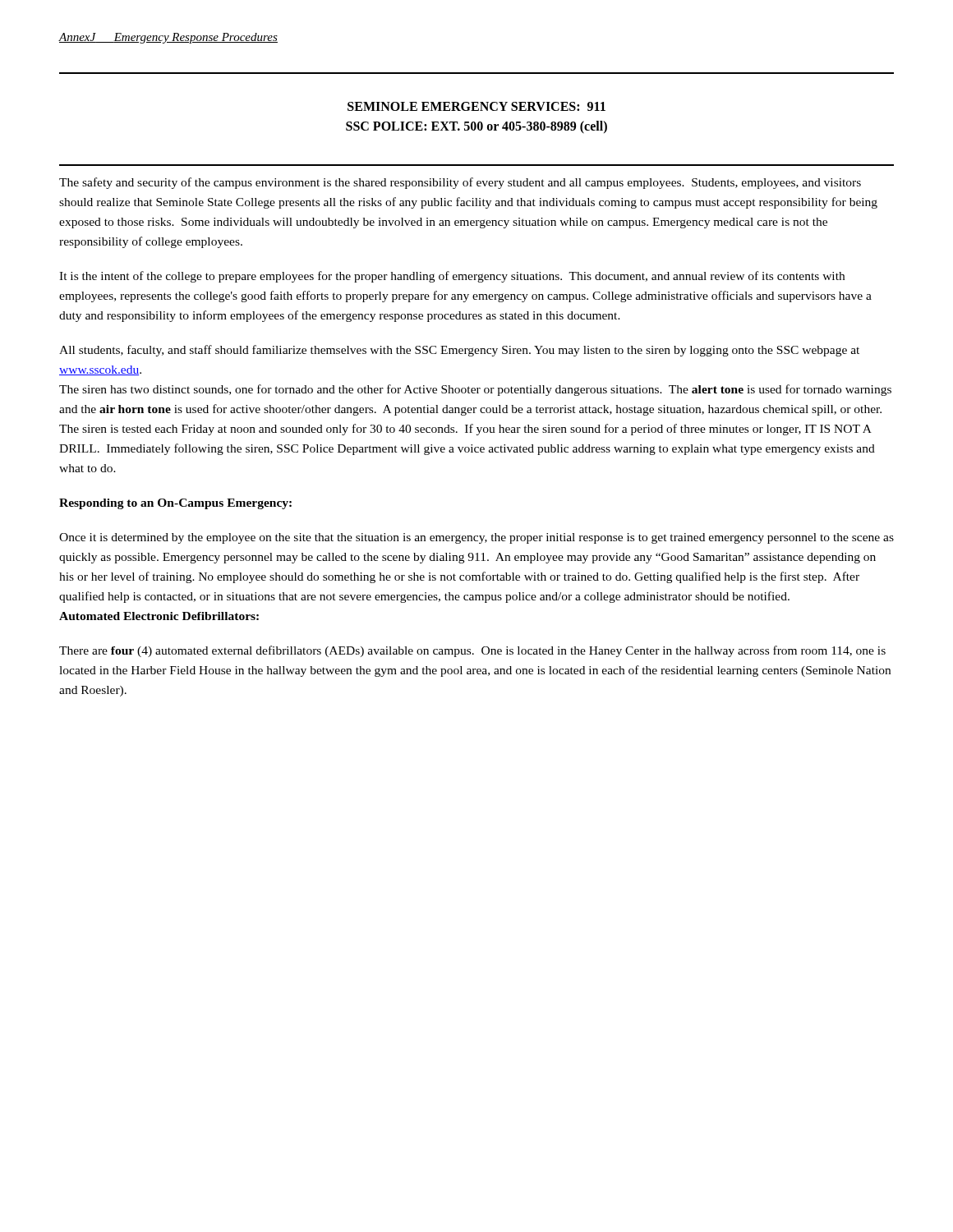Image resolution: width=953 pixels, height=1232 pixels.
Task: Click on the text block starting "The safety and security of the"
Action: (476, 212)
